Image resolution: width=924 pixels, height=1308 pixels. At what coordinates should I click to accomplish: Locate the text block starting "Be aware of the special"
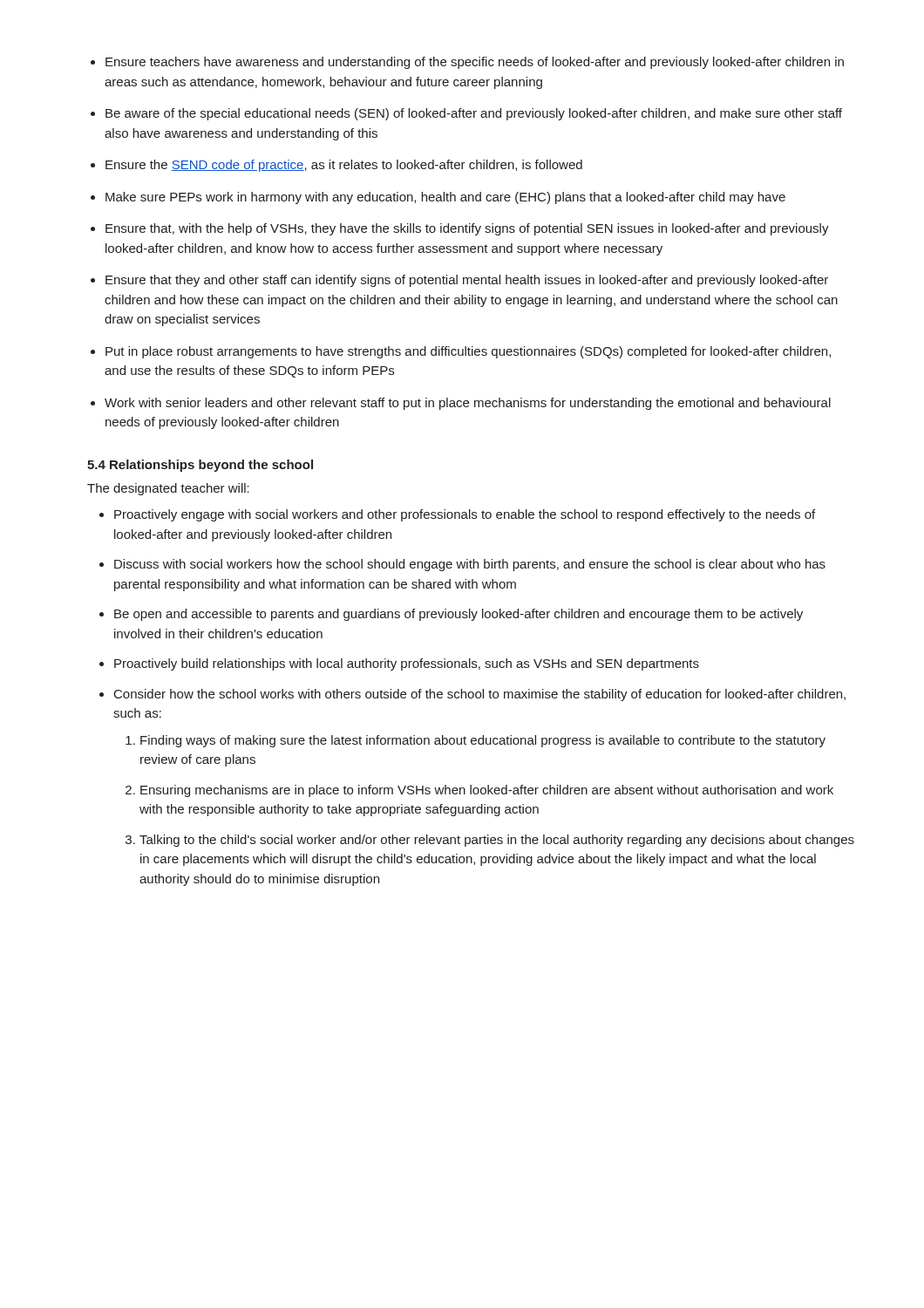pos(479,123)
